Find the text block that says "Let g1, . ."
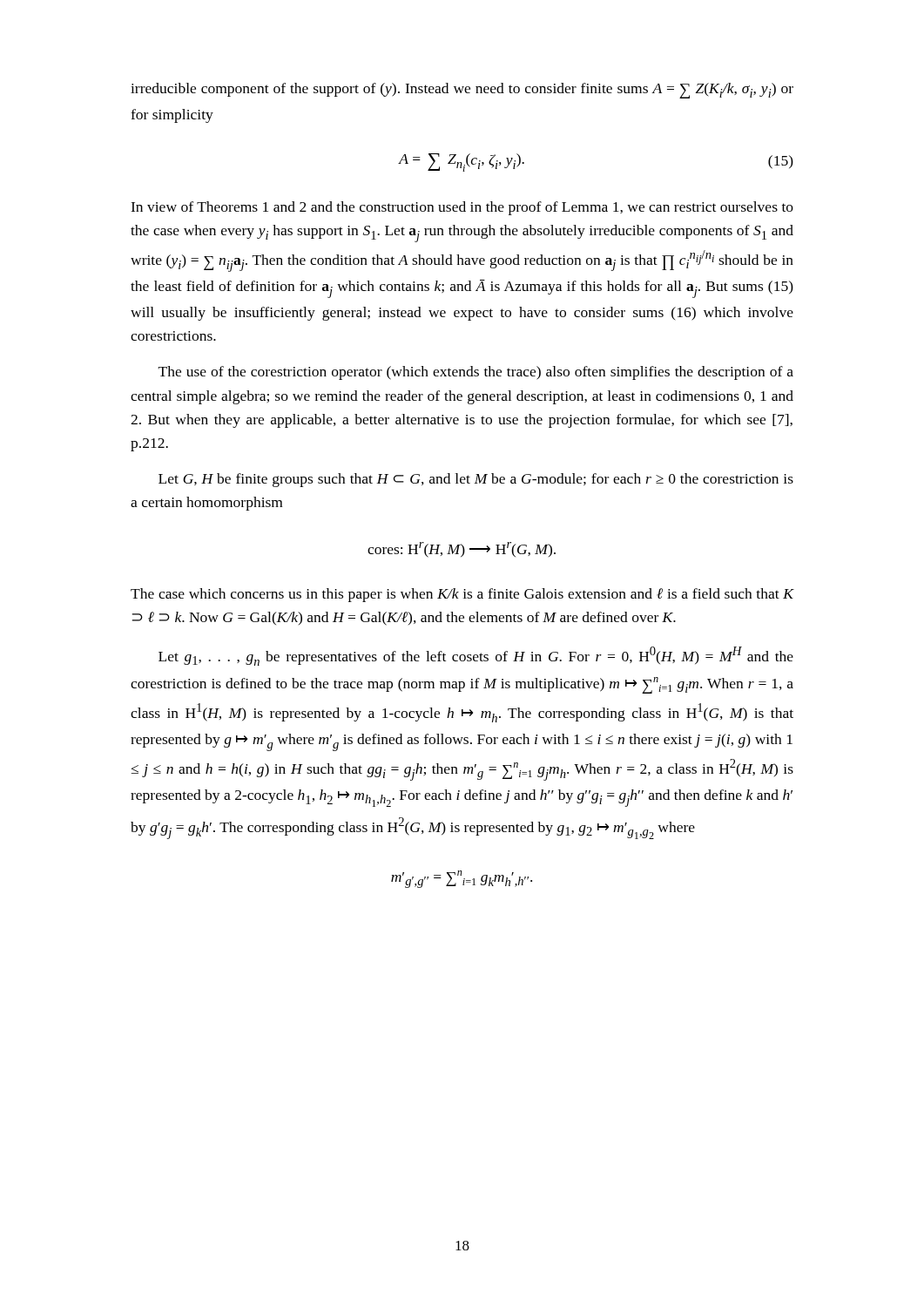924x1307 pixels. (462, 743)
